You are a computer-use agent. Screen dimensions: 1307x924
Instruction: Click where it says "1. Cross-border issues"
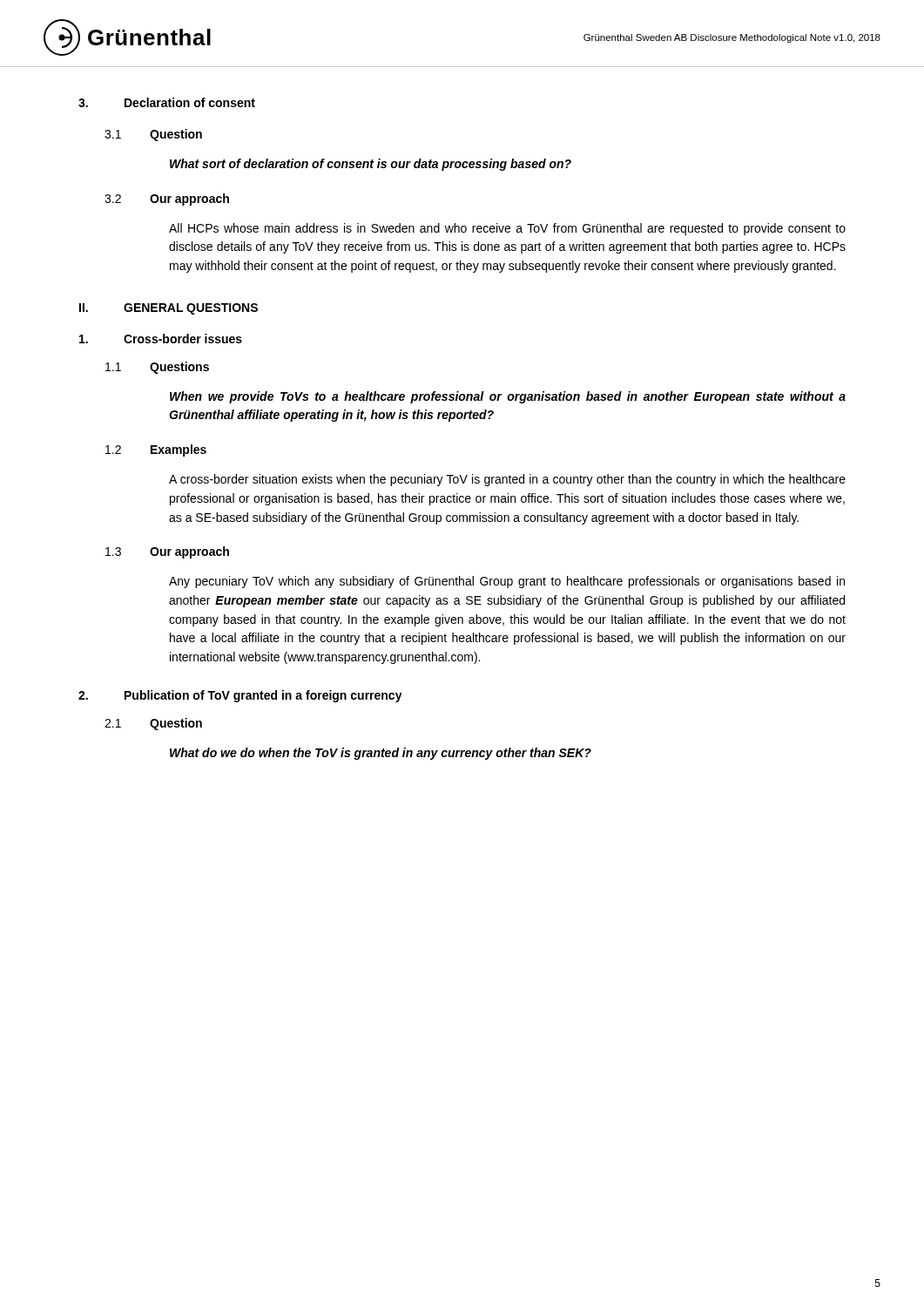pos(161,339)
